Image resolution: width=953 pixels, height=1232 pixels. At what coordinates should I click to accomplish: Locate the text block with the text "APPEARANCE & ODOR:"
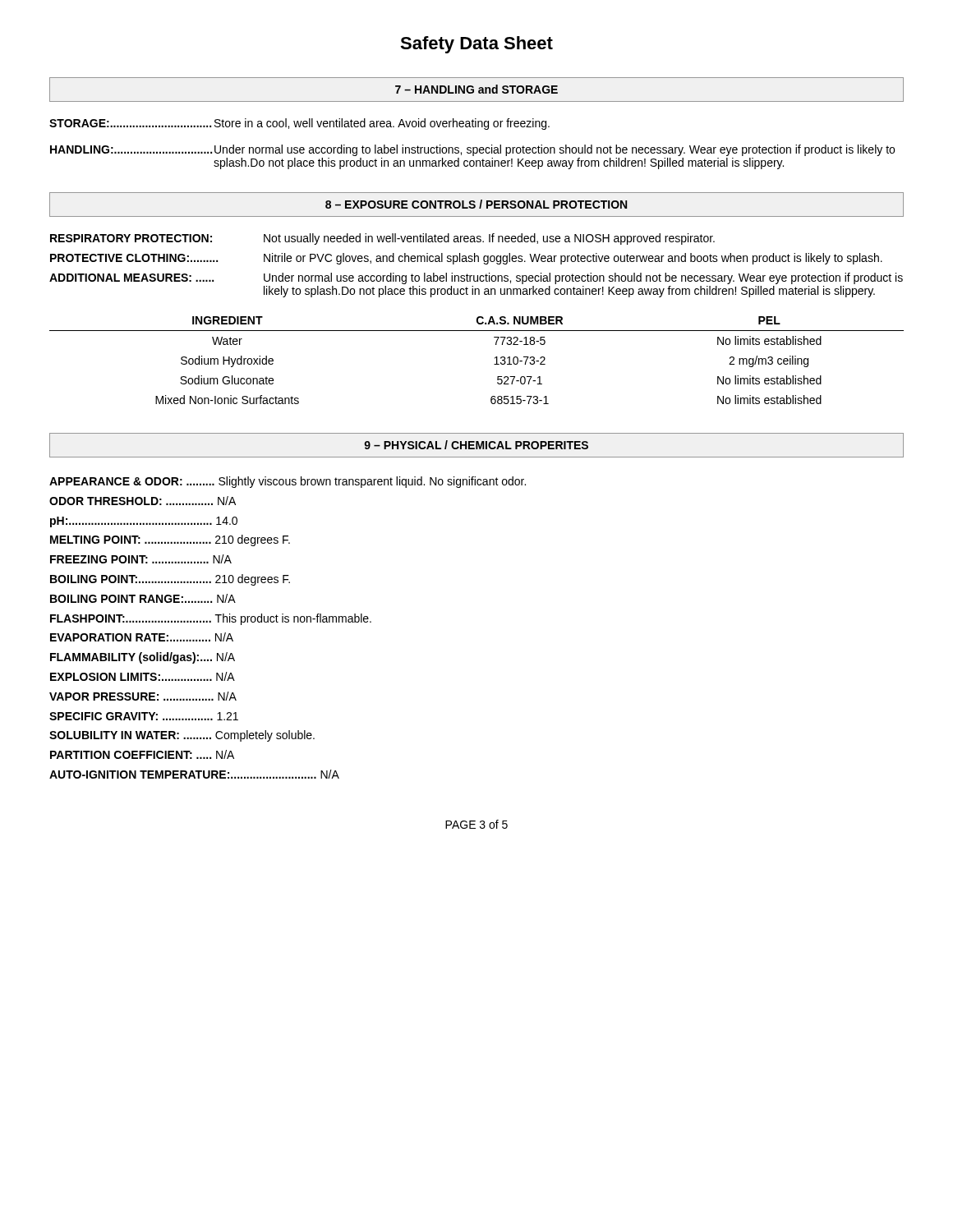pyautogui.click(x=288, y=482)
